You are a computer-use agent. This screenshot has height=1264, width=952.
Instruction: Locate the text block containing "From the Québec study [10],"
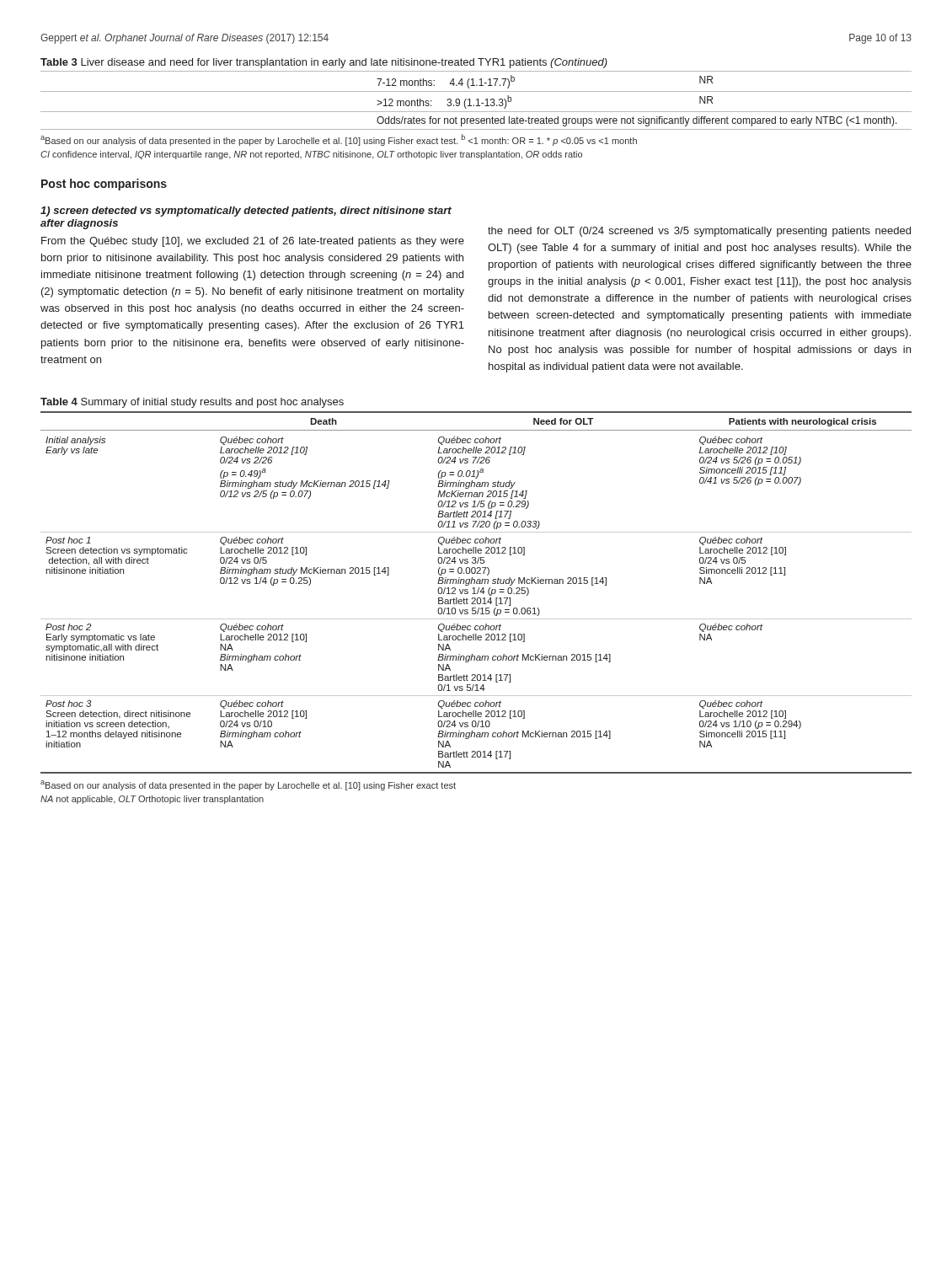252,300
